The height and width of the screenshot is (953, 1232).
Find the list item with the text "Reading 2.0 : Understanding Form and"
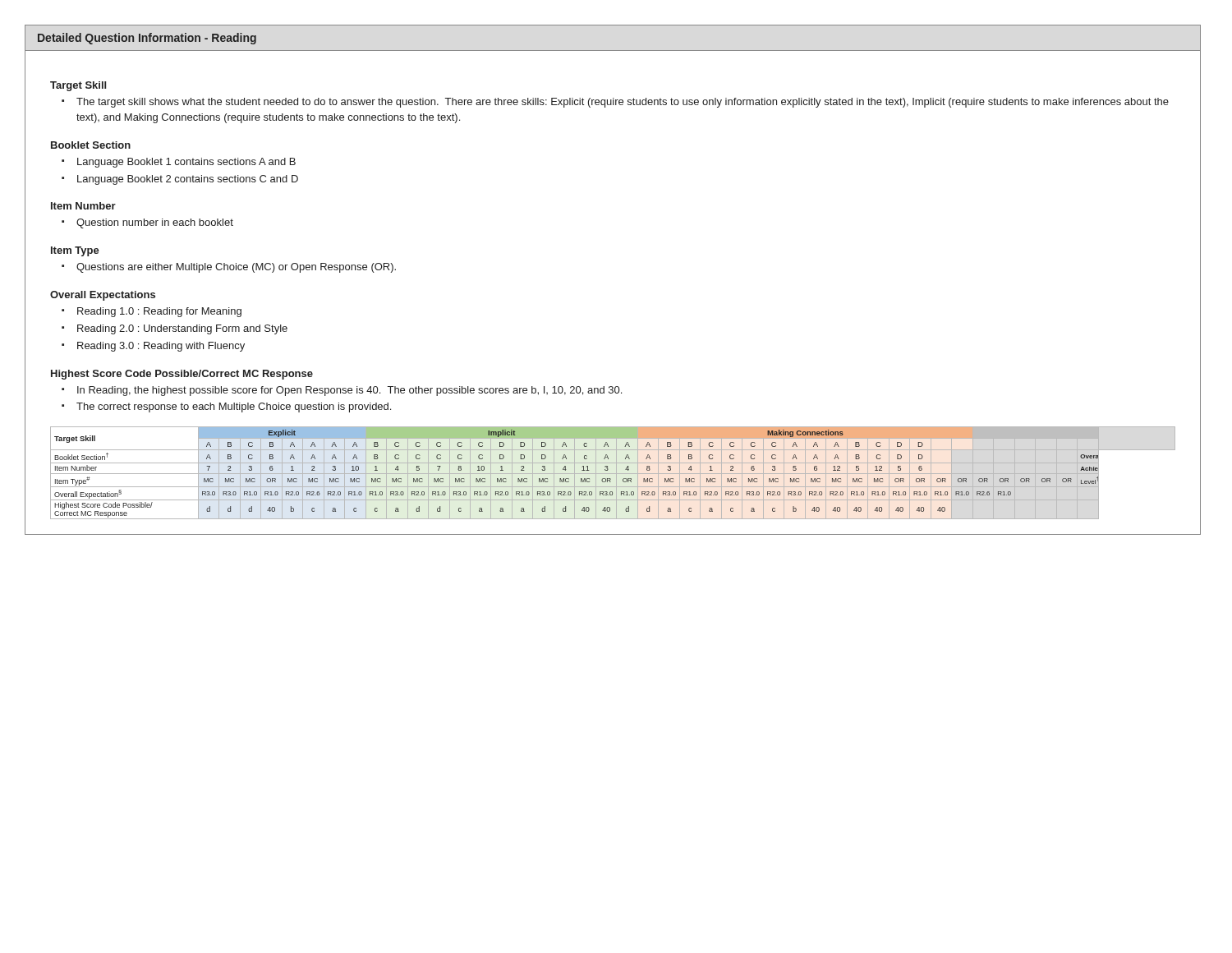click(182, 328)
